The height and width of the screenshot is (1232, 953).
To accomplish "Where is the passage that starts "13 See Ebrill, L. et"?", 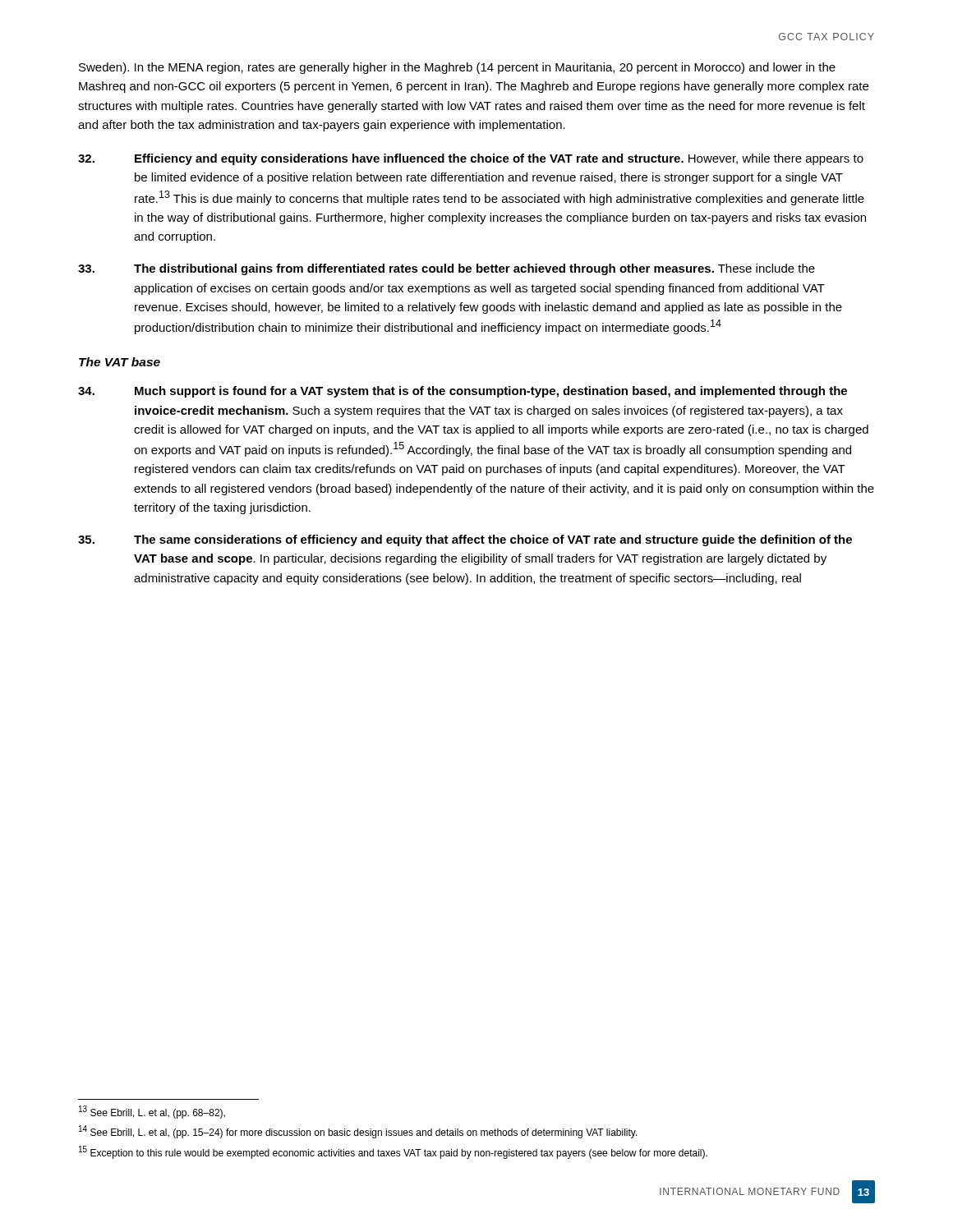I will [x=152, y=1112].
